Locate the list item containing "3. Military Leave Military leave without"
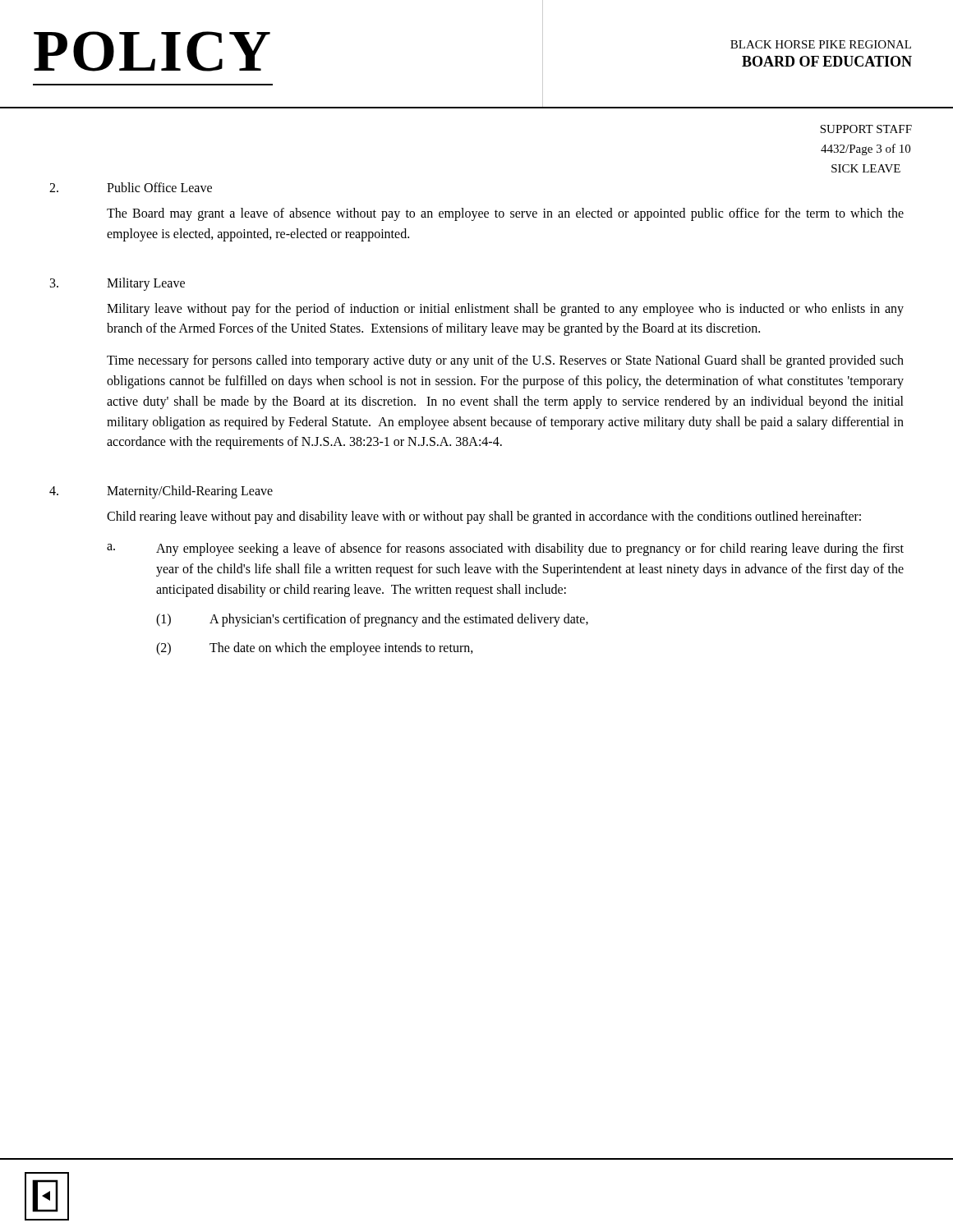Viewport: 953px width, 1232px height. tap(476, 370)
